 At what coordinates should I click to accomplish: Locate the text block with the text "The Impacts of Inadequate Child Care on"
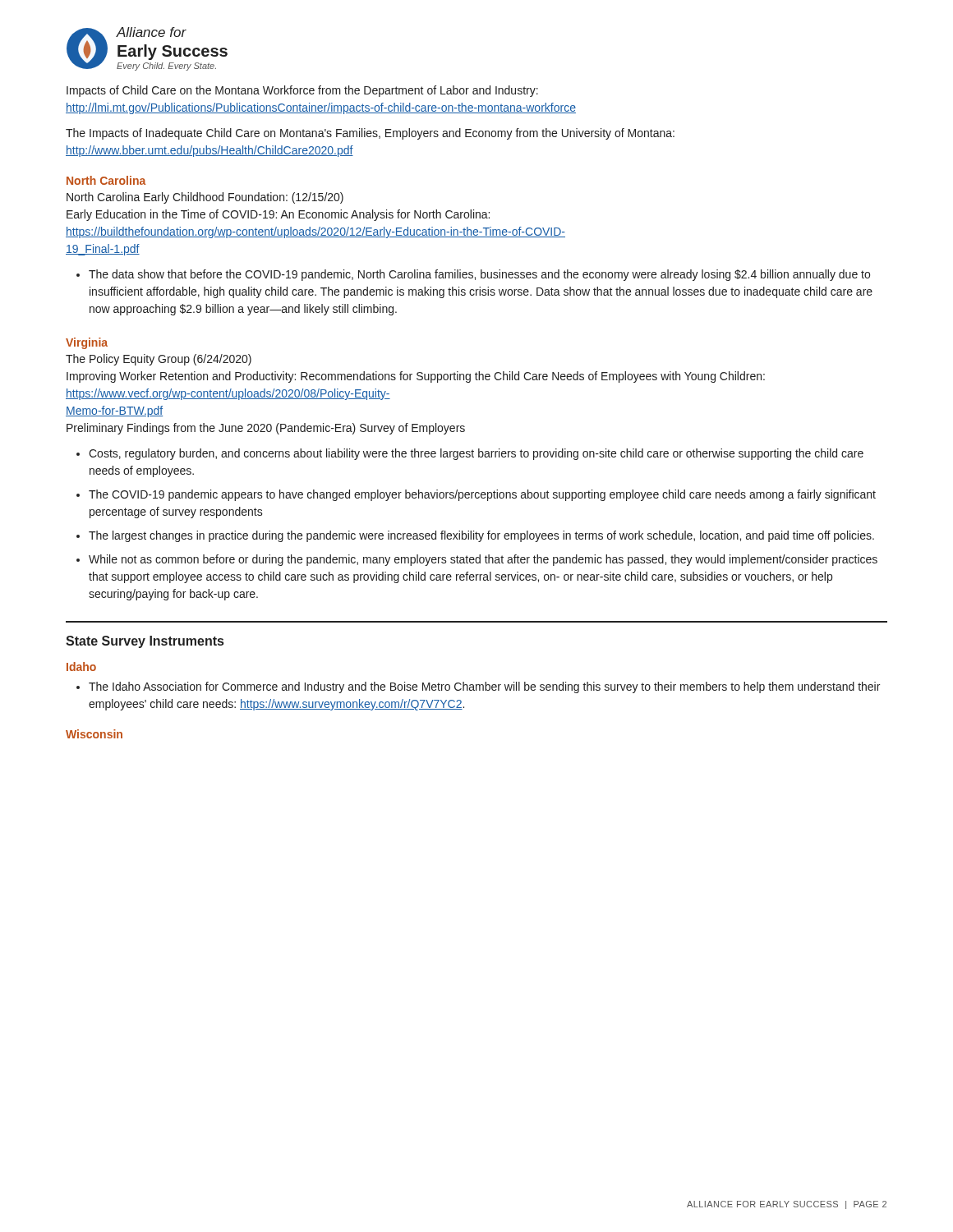coord(371,142)
